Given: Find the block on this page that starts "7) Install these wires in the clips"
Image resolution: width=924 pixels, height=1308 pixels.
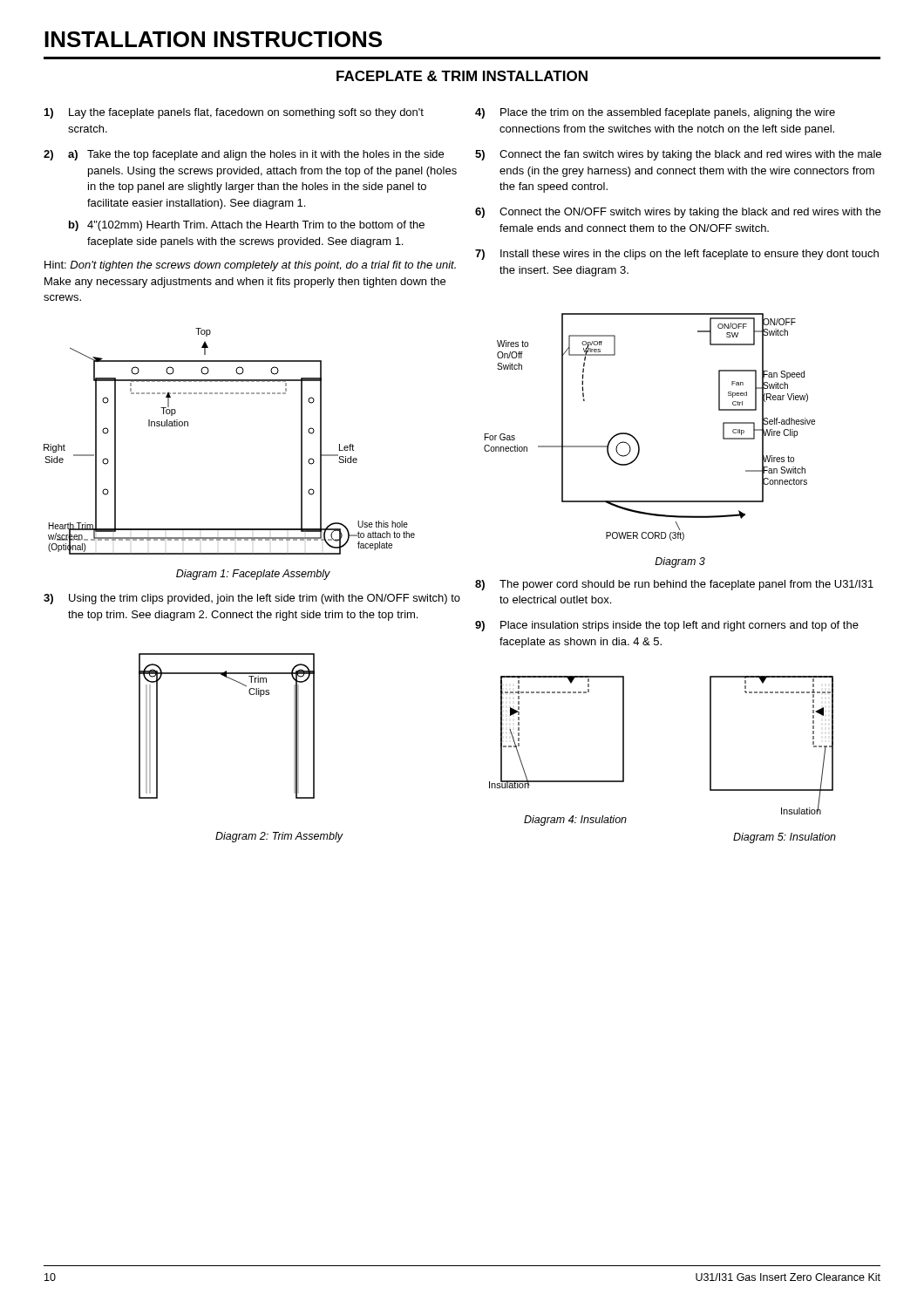Looking at the screenshot, I should (680, 262).
